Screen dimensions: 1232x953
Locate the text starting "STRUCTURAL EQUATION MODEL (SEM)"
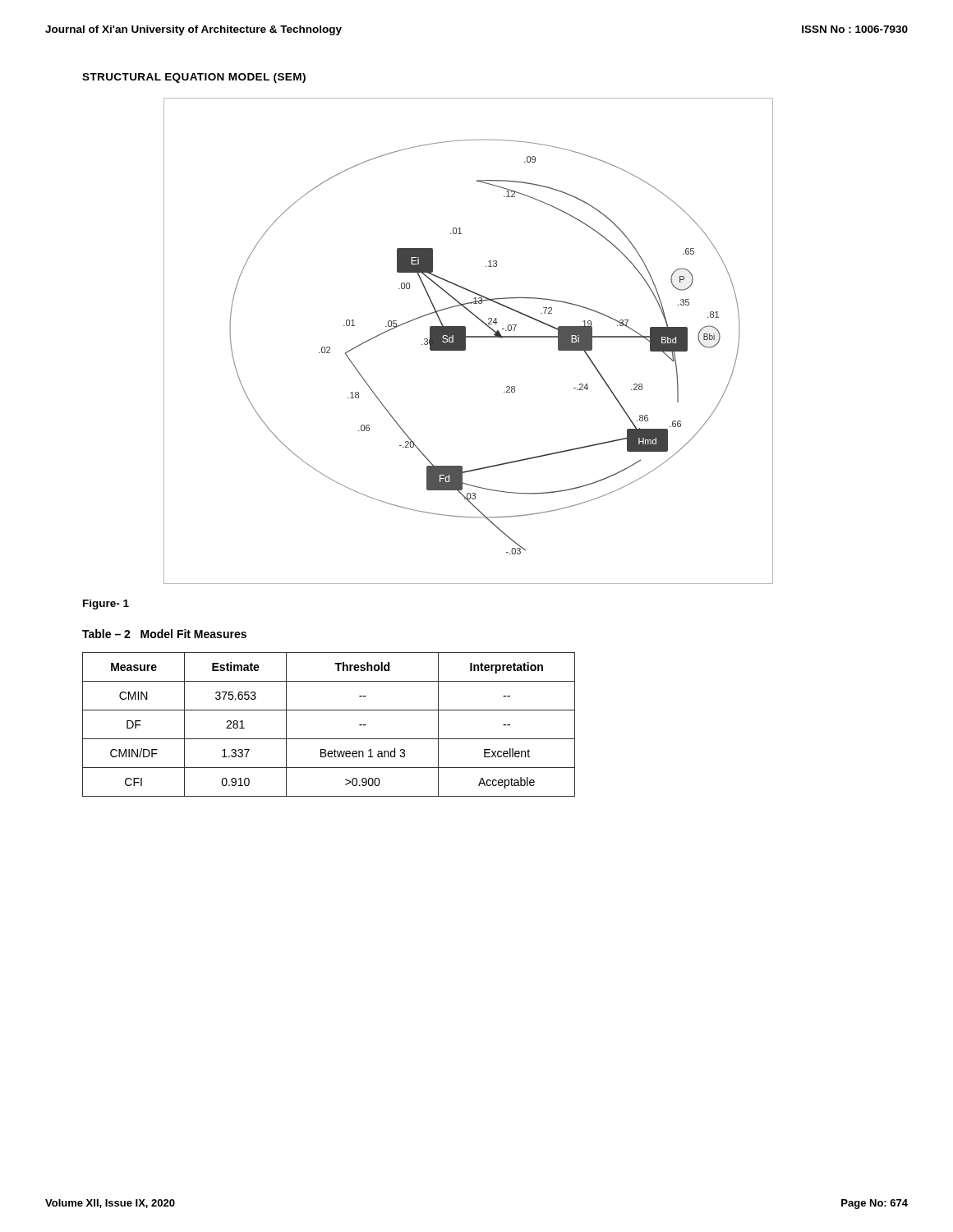(x=194, y=77)
